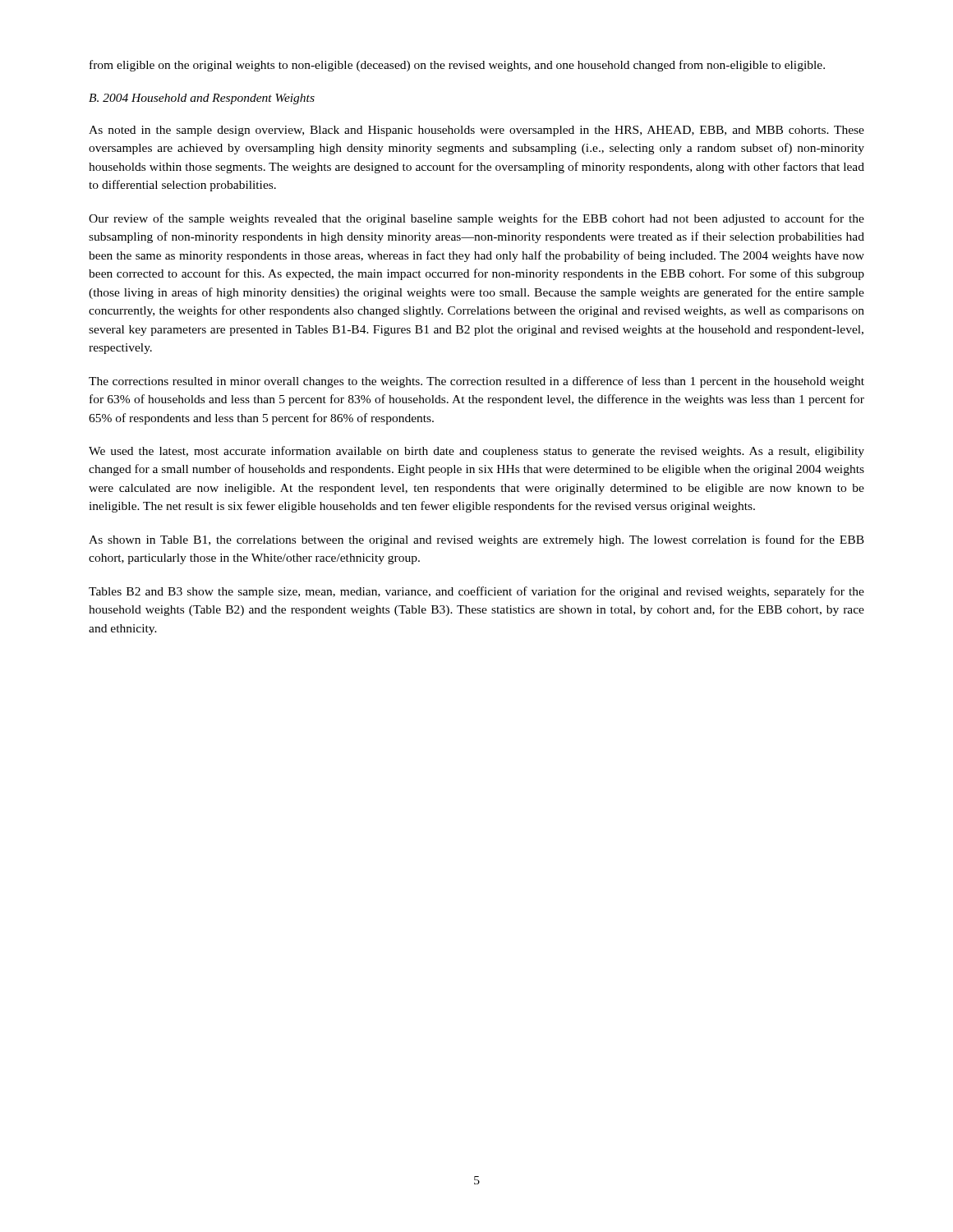
Task: Find the block starting "As shown in Table B1, the"
Action: (x=476, y=548)
